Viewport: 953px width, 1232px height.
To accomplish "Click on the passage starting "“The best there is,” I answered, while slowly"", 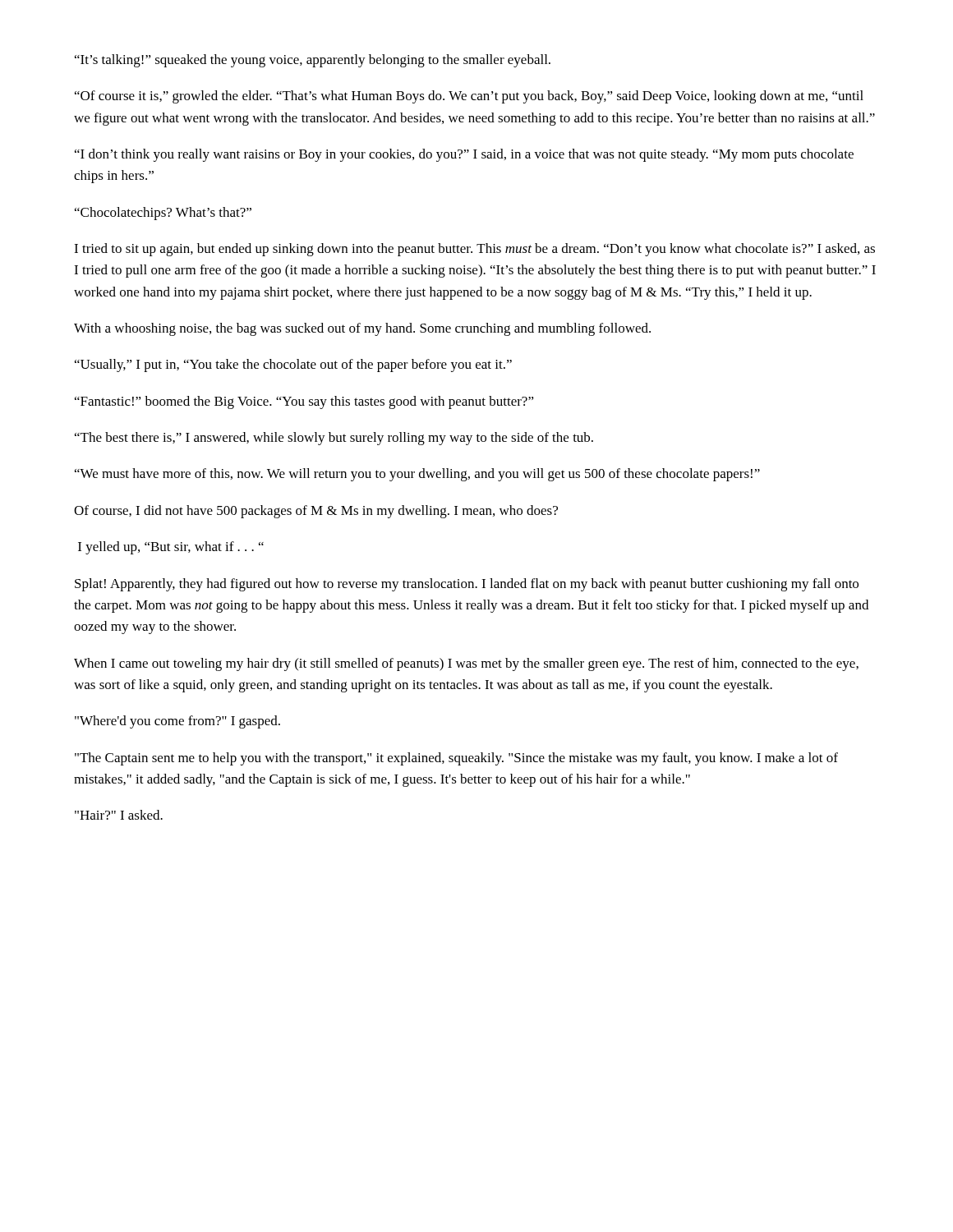I will pyautogui.click(x=334, y=437).
